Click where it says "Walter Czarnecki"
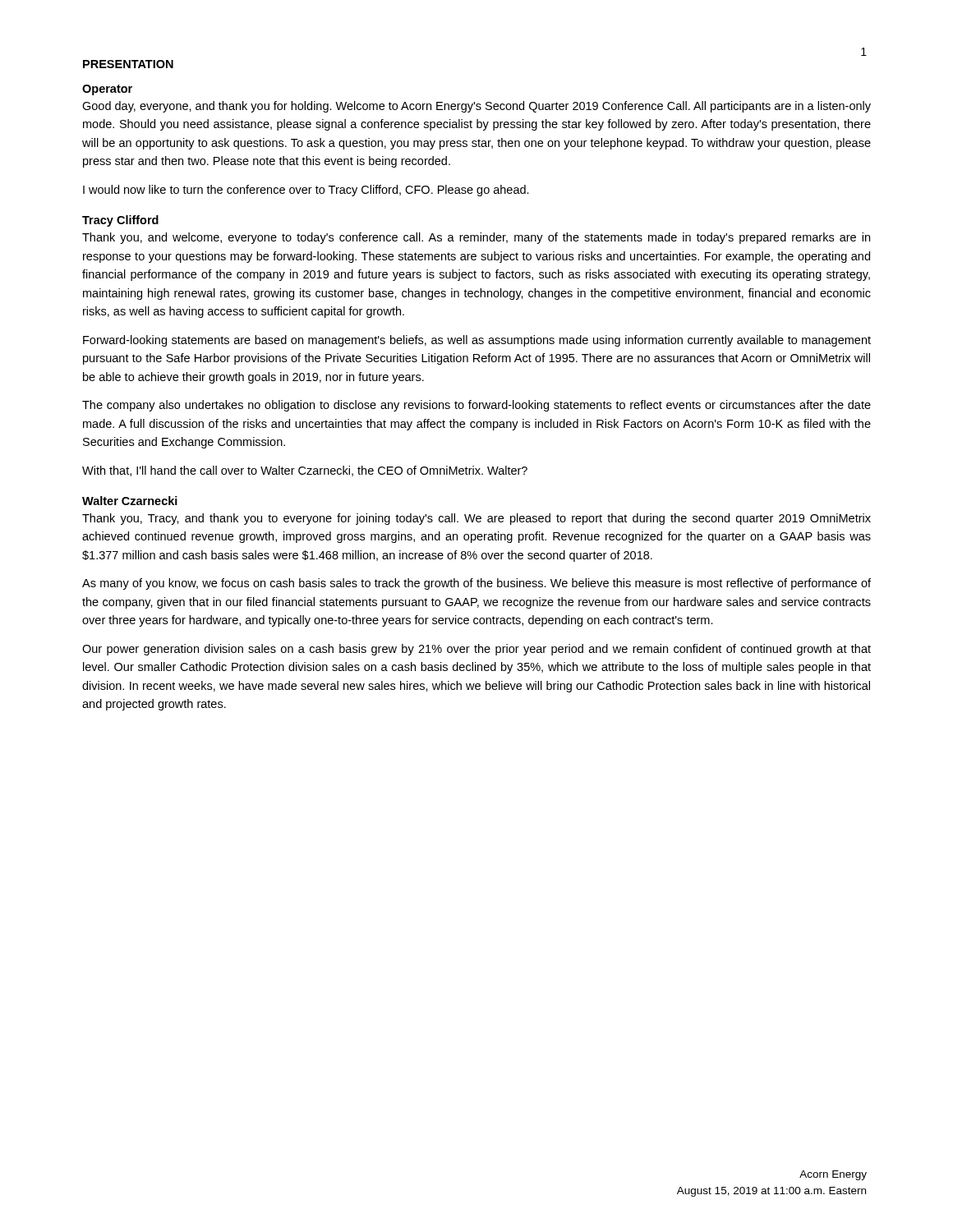Image resolution: width=953 pixels, height=1232 pixels. point(130,501)
